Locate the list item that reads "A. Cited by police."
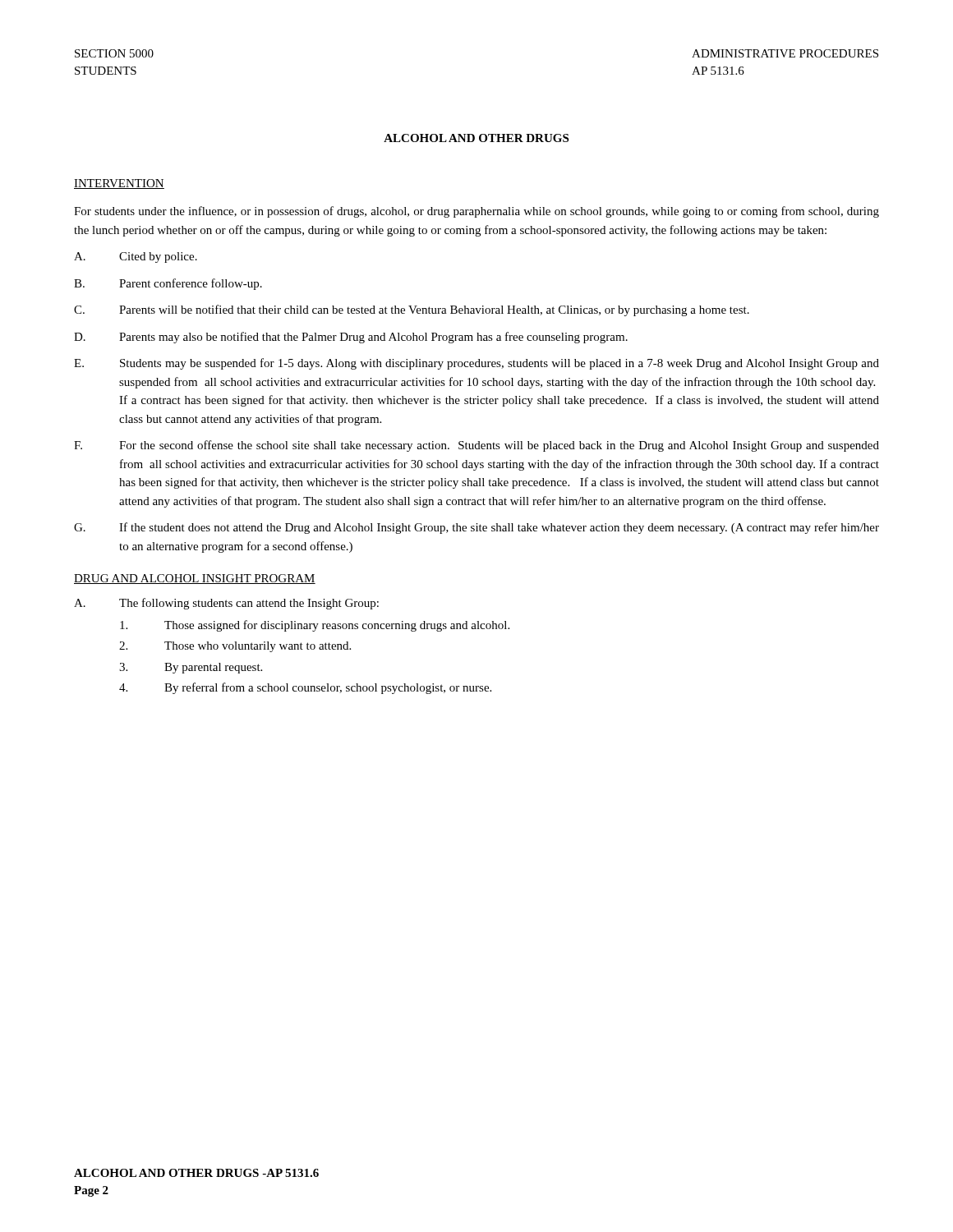953x1232 pixels. (x=136, y=257)
